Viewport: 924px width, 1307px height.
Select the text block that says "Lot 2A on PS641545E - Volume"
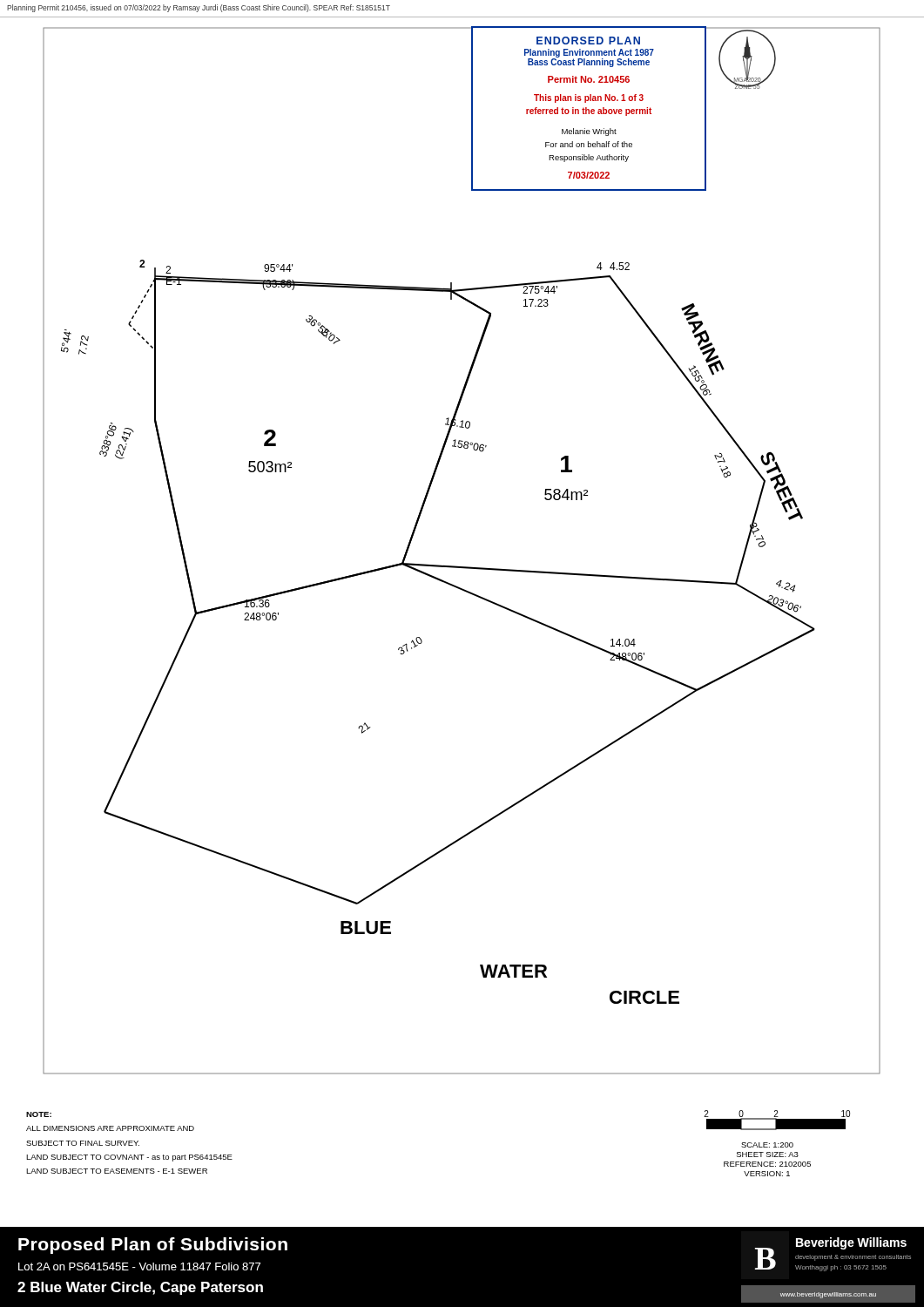click(139, 1266)
